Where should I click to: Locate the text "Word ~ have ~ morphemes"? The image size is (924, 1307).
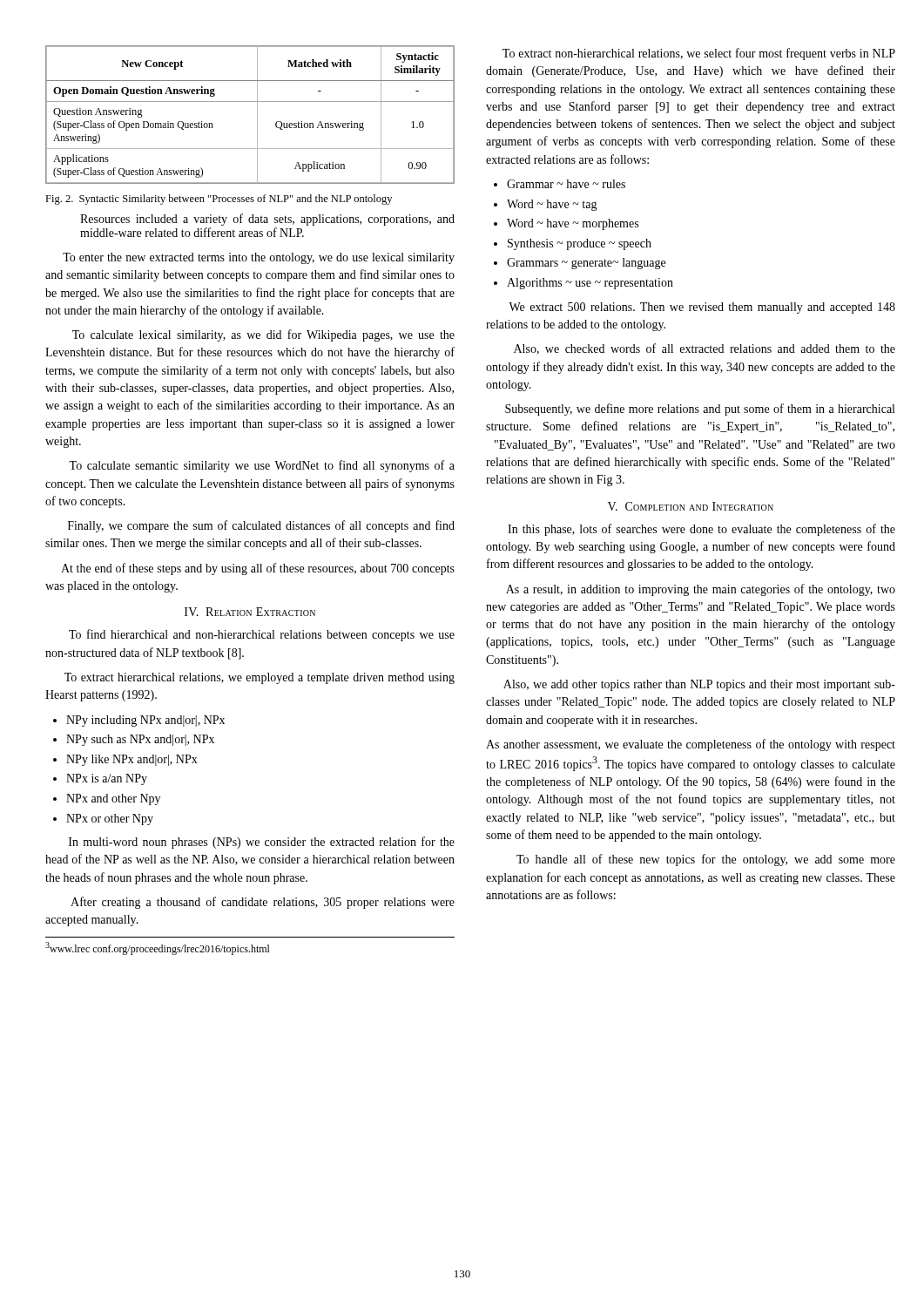click(x=573, y=224)
